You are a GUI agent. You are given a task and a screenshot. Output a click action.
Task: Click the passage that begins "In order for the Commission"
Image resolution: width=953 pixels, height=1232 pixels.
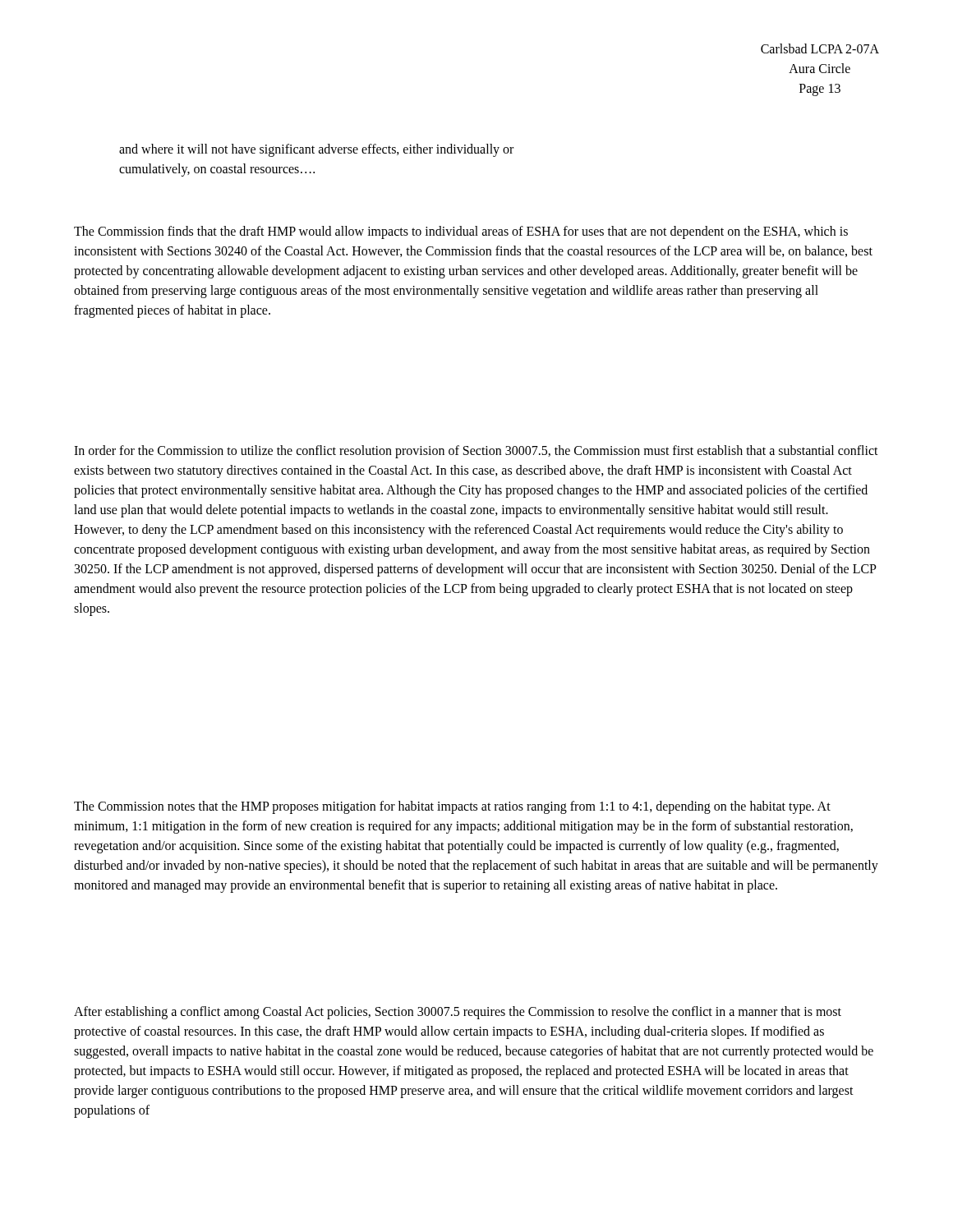tap(476, 529)
